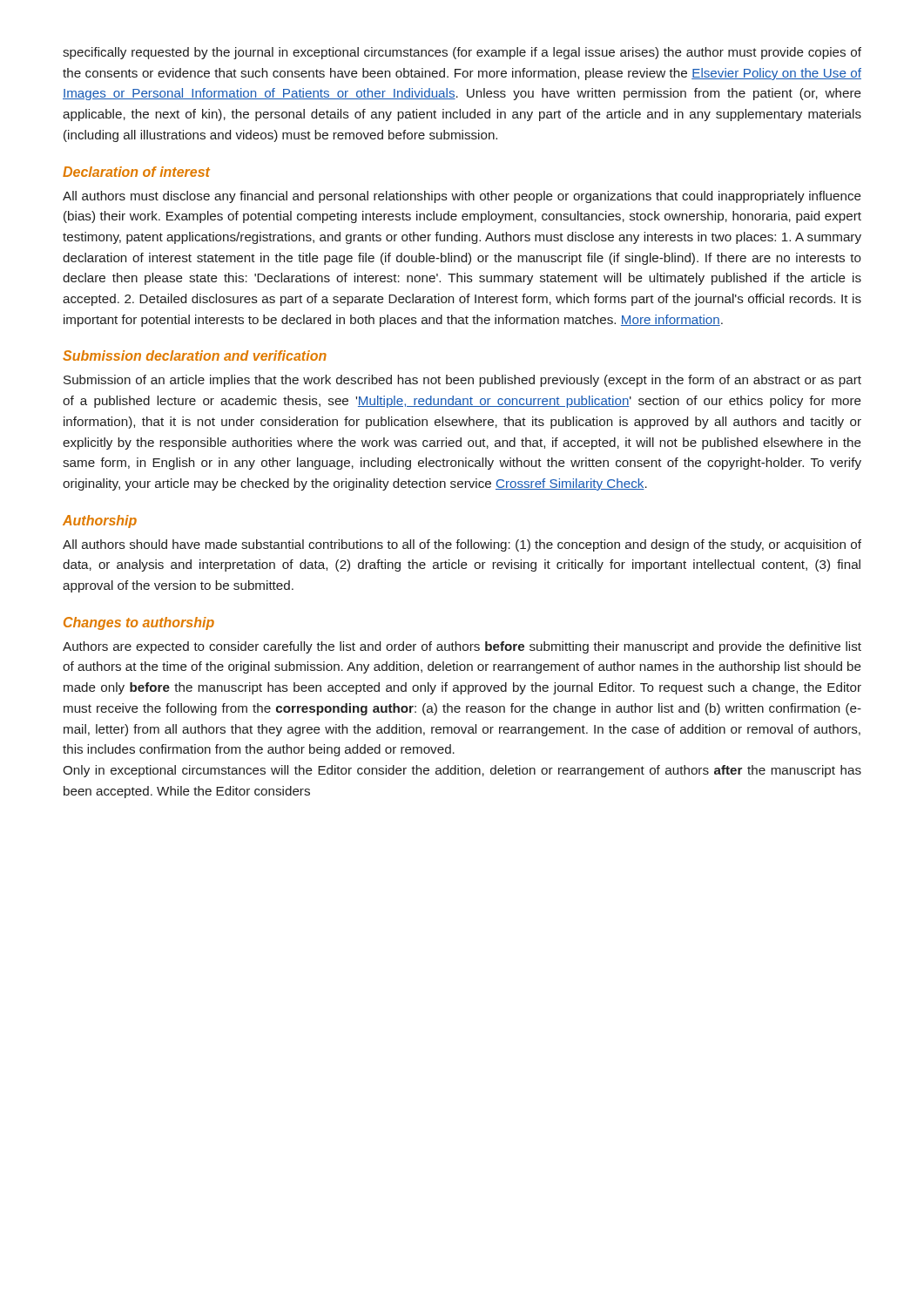Find the element starting "Authors are expected to consider carefully the list"
This screenshot has height=1307, width=924.
[x=462, y=718]
